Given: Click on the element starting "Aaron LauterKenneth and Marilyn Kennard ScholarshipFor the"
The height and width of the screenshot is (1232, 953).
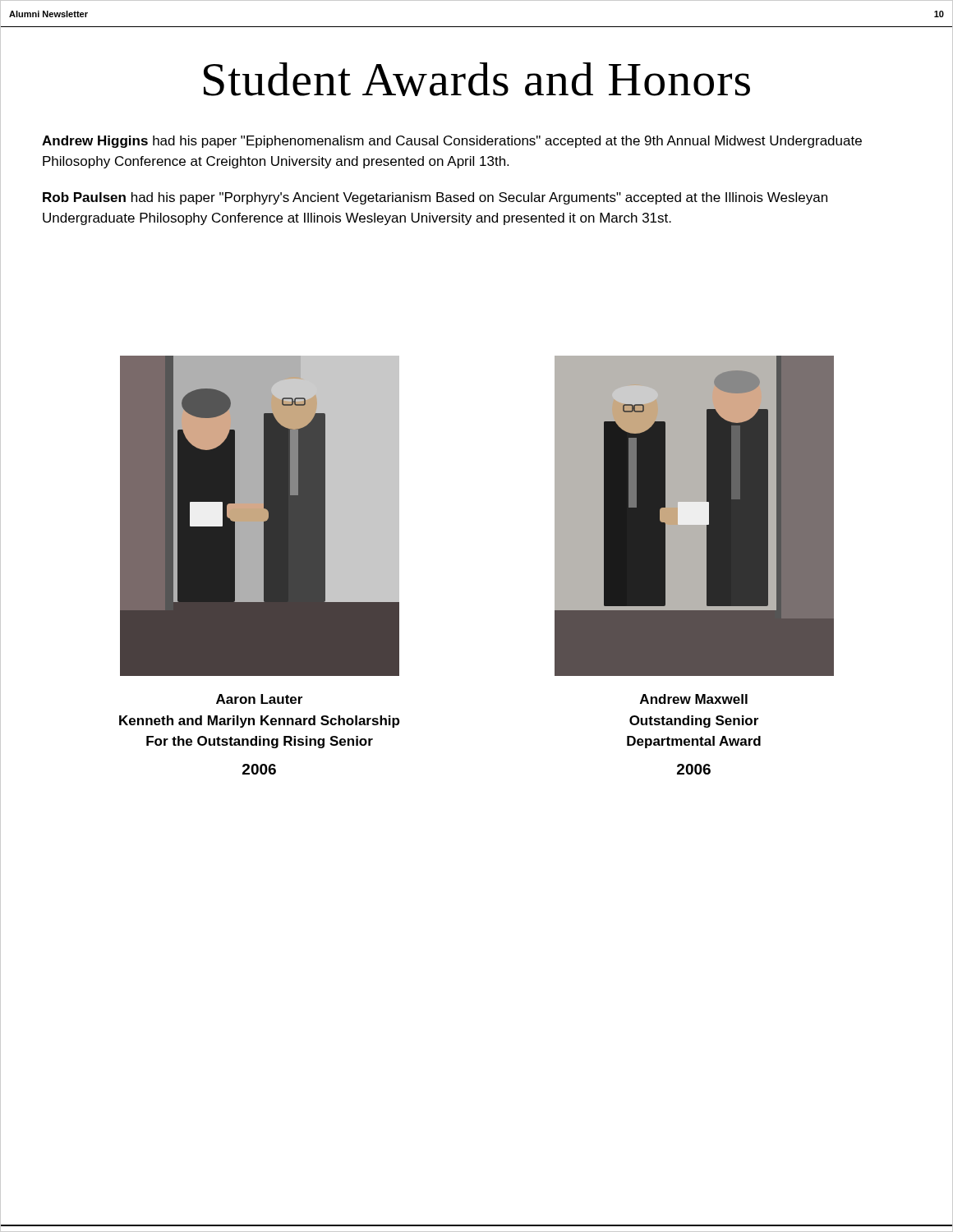Looking at the screenshot, I should 259,734.
